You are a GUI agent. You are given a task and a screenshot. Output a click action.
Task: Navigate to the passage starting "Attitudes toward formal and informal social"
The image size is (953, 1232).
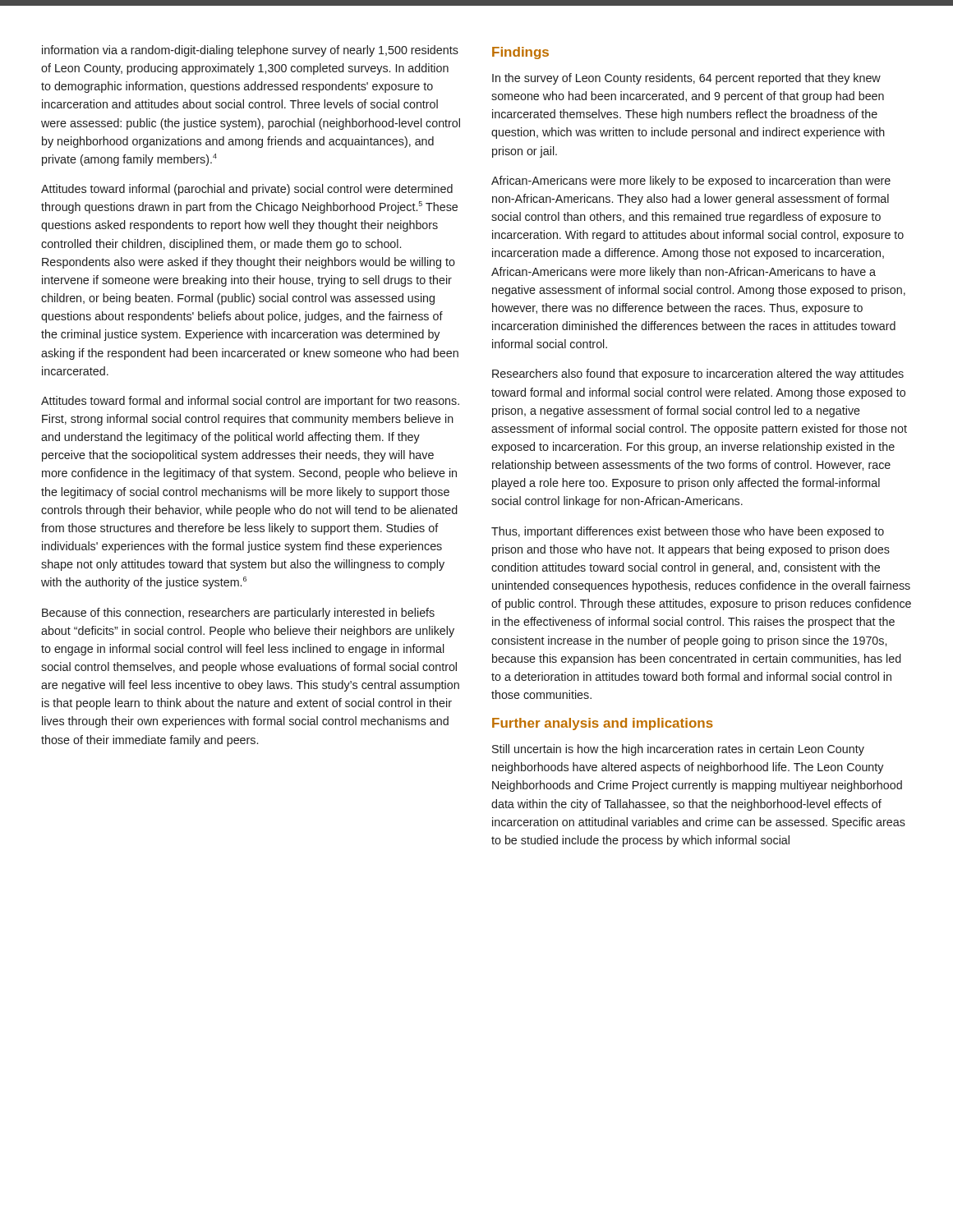click(x=251, y=492)
